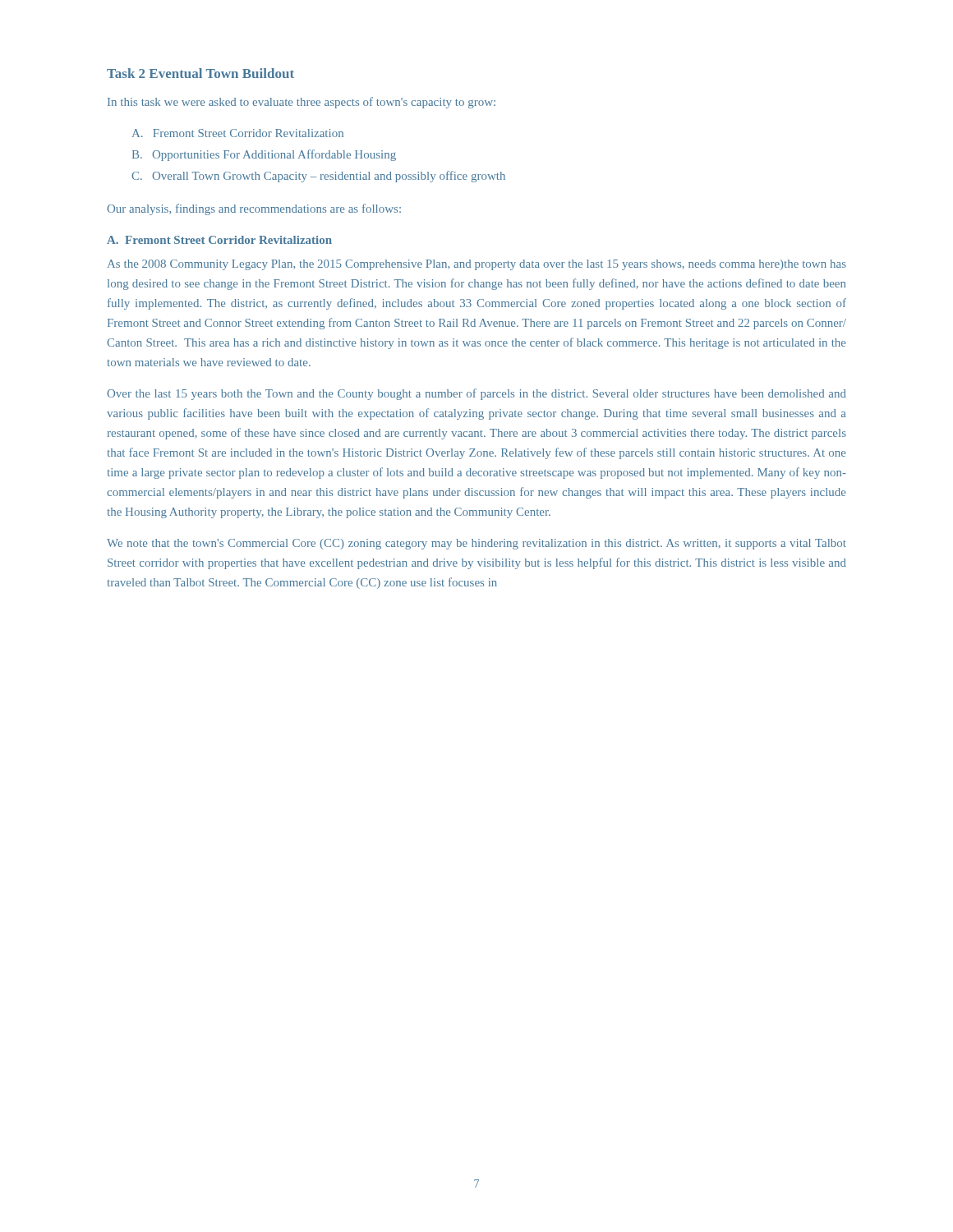Select the text block starting "In this task"
The height and width of the screenshot is (1232, 953).
(x=302, y=102)
